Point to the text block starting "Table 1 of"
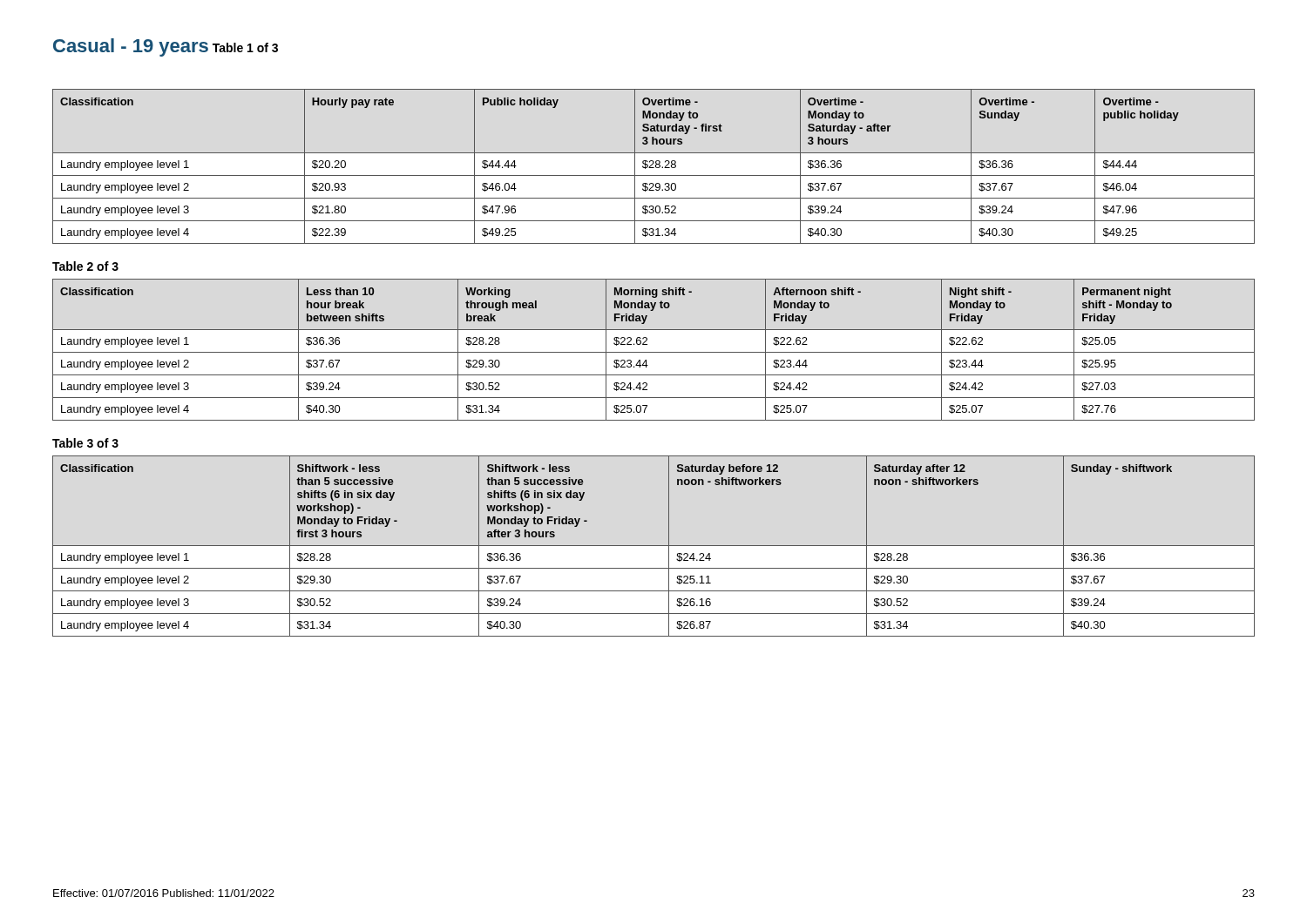This screenshot has height=924, width=1307. [x=245, y=48]
